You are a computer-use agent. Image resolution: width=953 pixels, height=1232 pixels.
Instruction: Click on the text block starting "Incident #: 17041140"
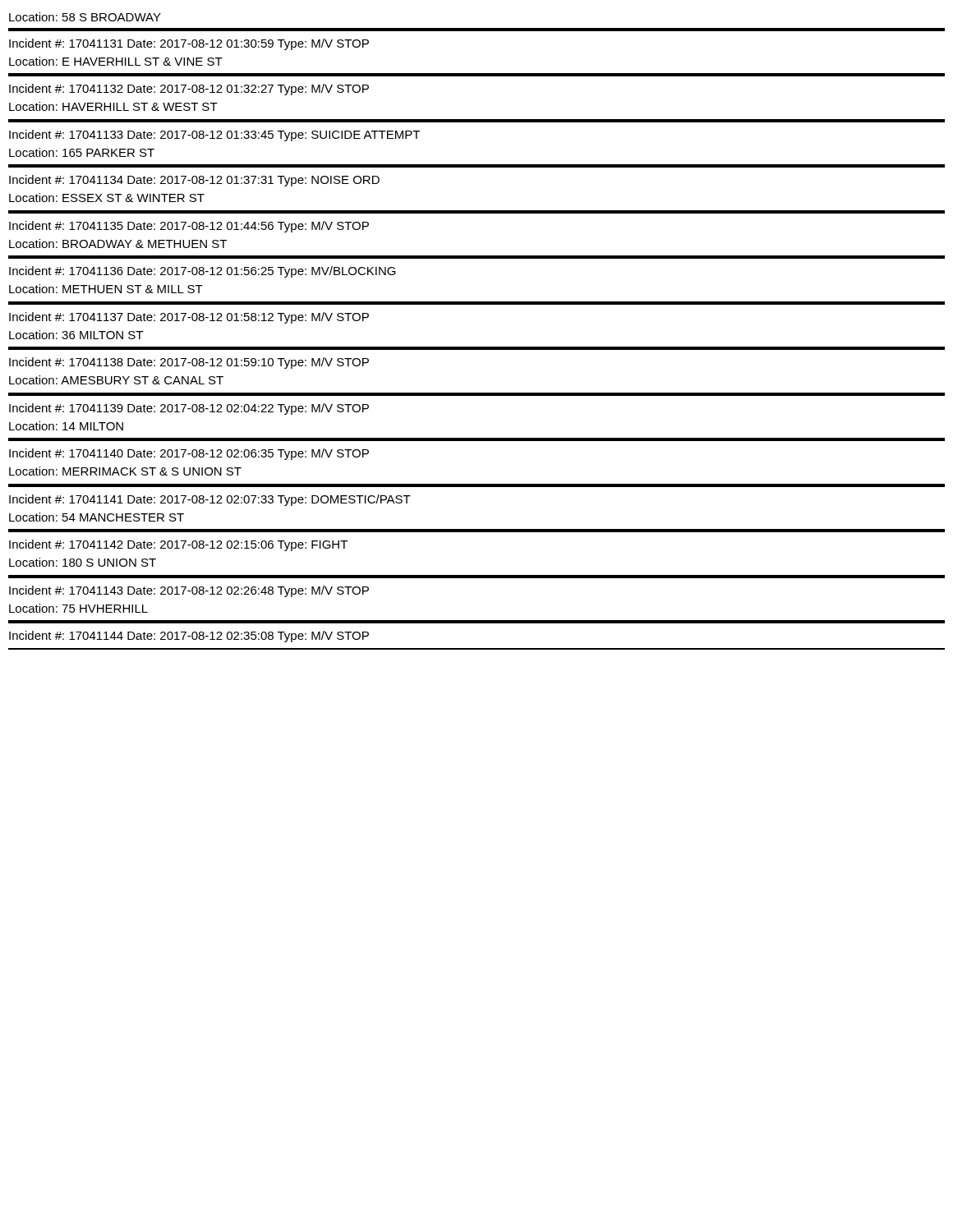click(x=189, y=462)
